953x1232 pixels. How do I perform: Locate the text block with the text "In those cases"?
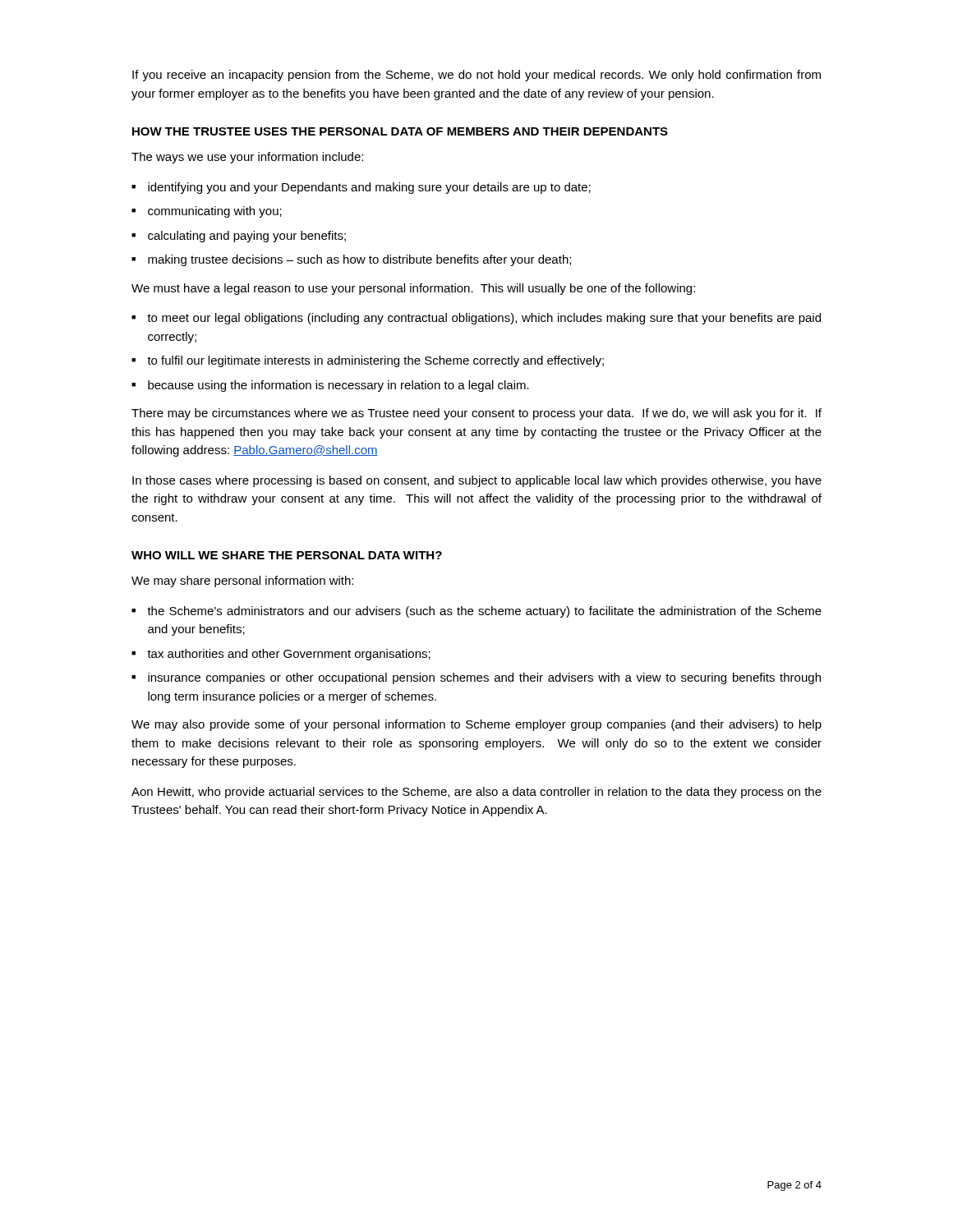coord(476,498)
